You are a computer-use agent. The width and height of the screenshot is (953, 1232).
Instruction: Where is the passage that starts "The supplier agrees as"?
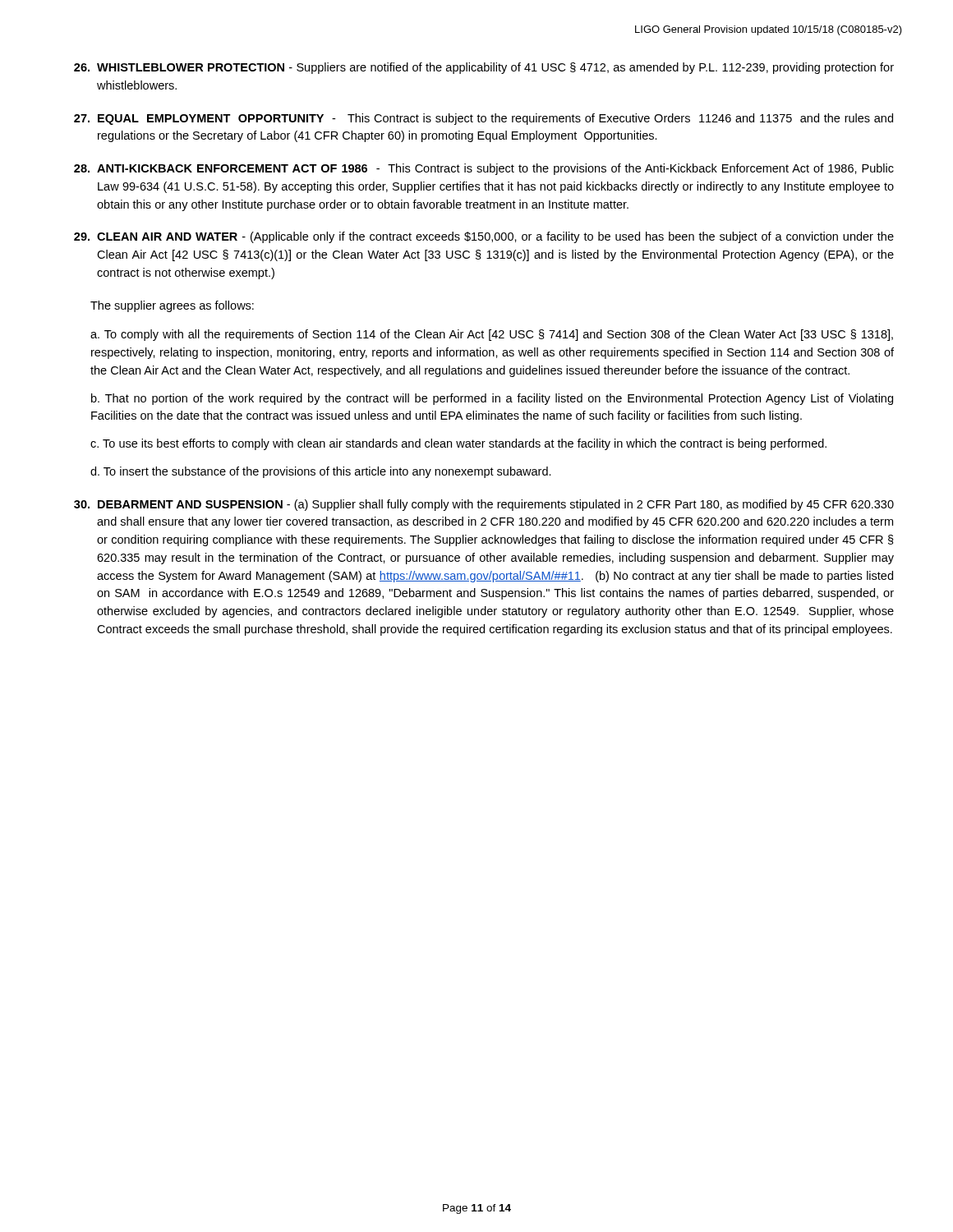pos(172,305)
